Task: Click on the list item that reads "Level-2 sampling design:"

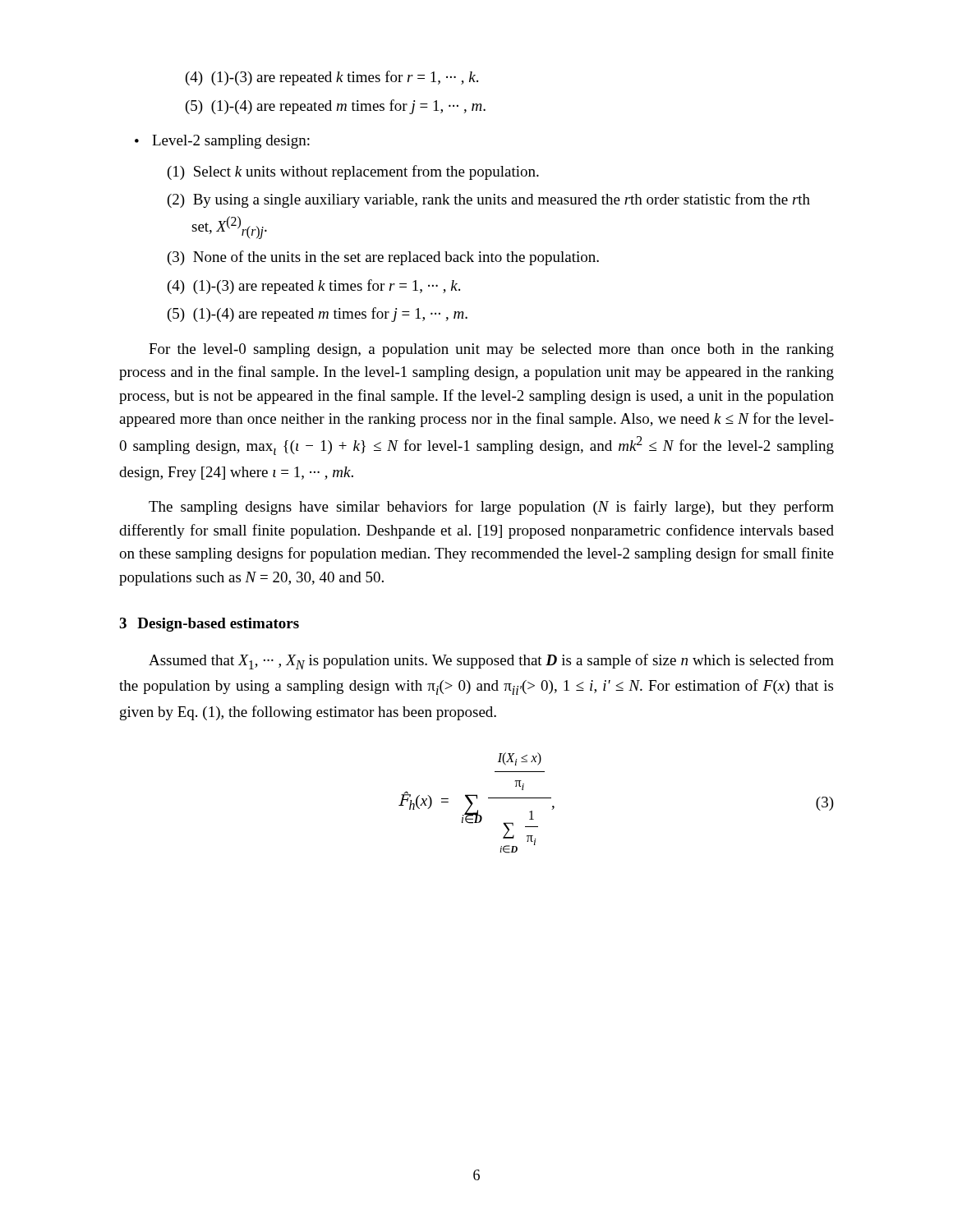Action: (231, 140)
